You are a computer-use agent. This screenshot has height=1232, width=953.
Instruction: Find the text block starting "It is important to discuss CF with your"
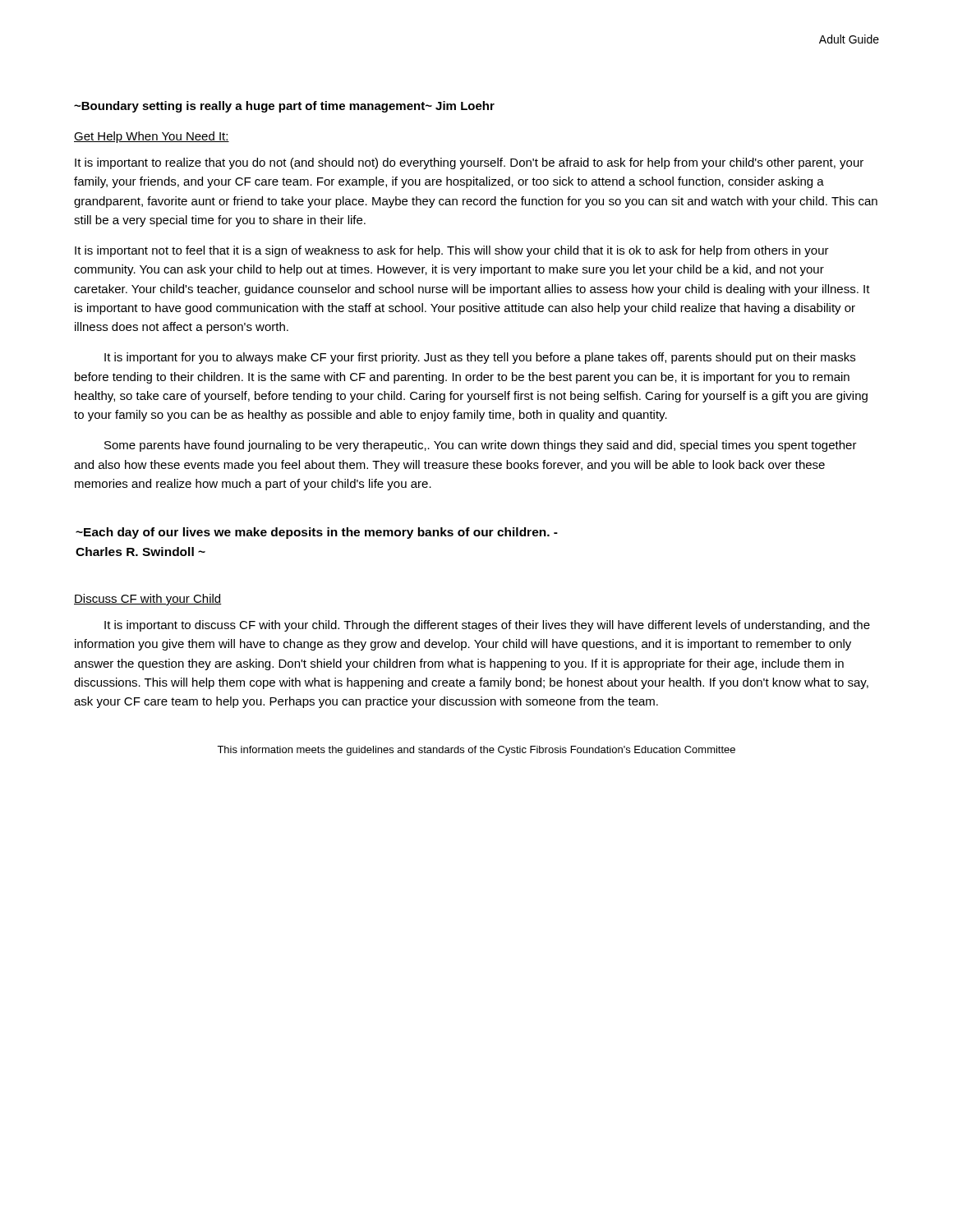pyautogui.click(x=472, y=663)
